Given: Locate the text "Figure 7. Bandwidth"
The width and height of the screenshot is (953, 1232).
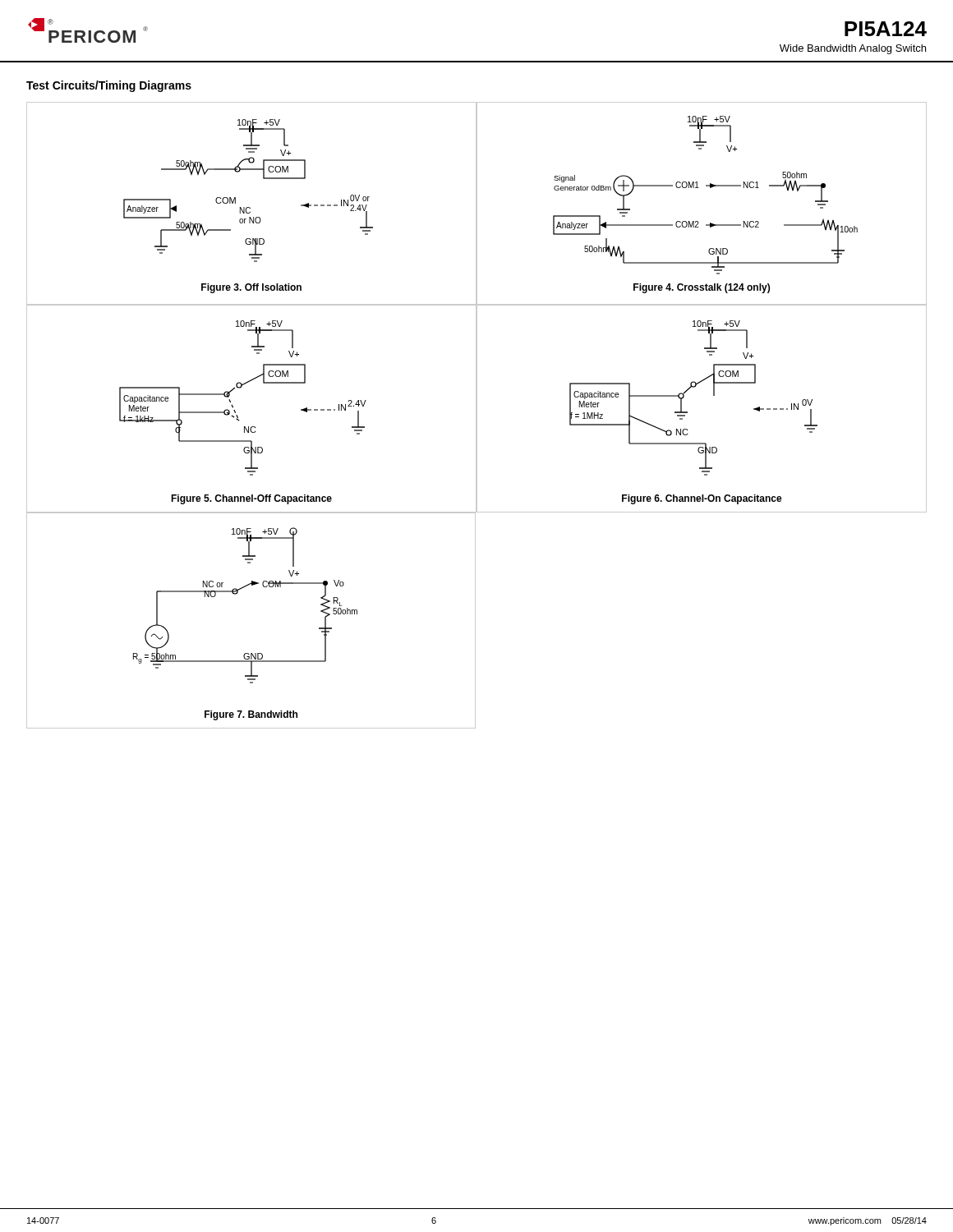Looking at the screenshot, I should click(x=251, y=715).
